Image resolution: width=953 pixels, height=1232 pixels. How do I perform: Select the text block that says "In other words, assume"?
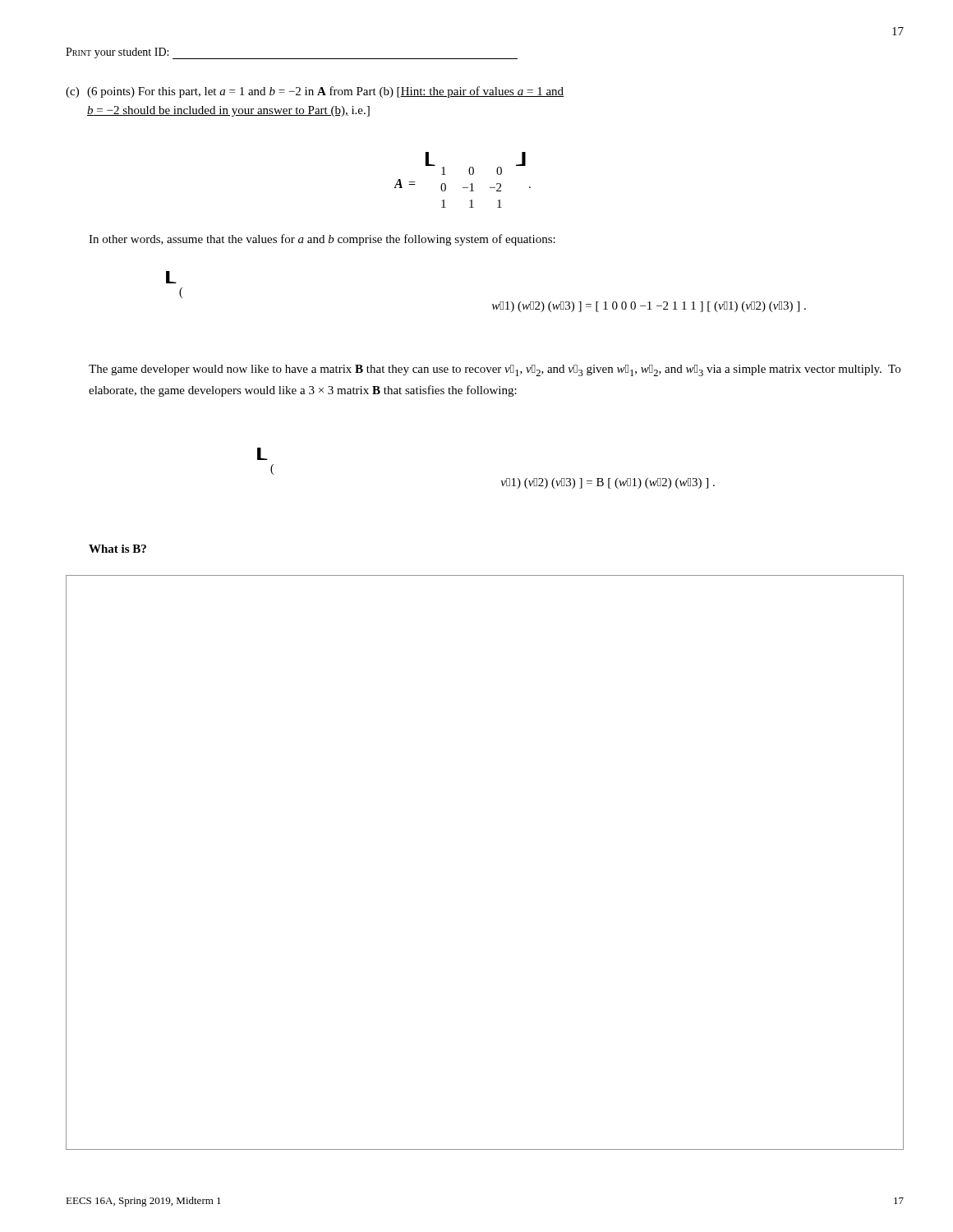click(x=322, y=239)
